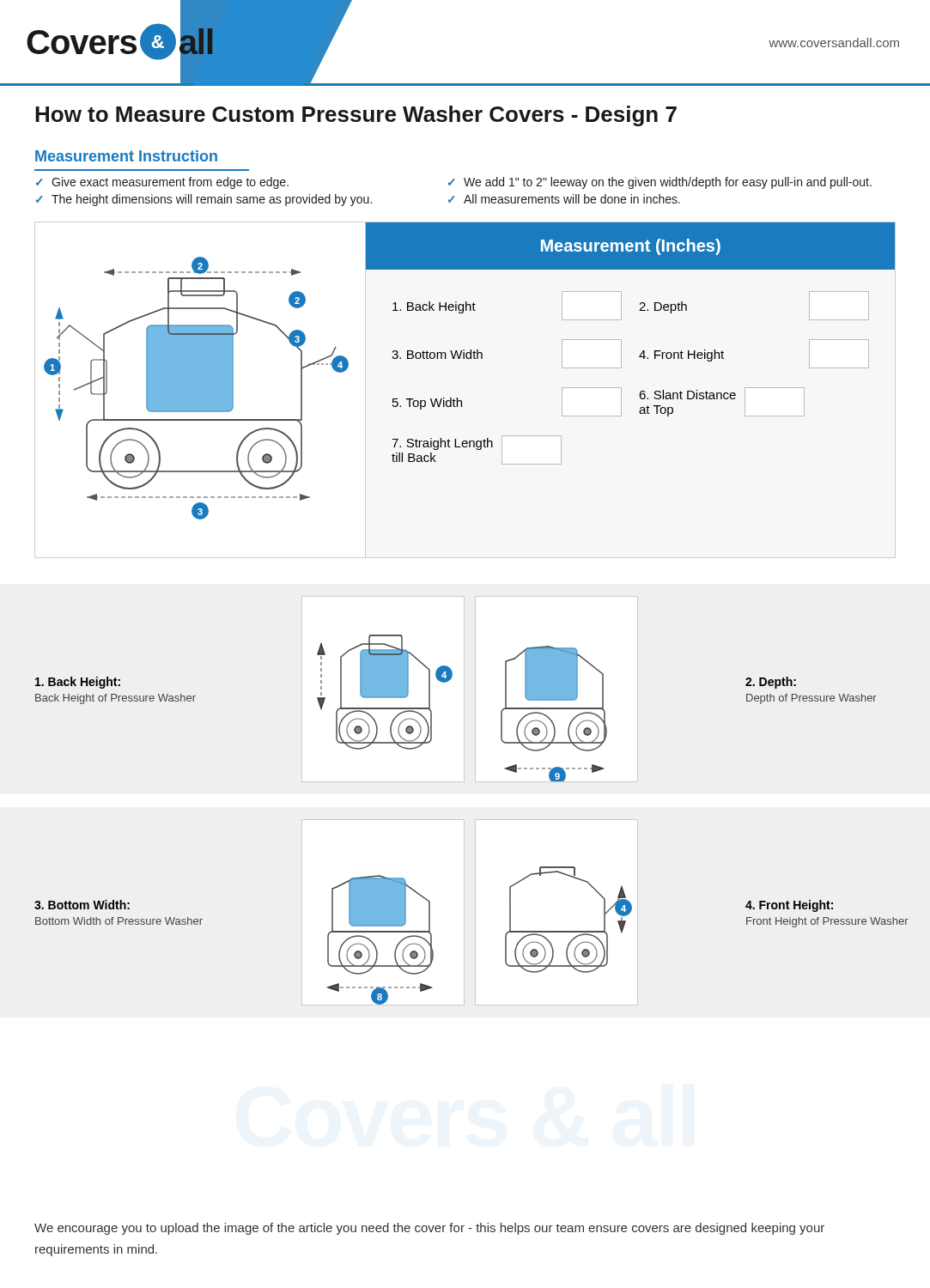Find the text starting "Front Height: Front Height"
930x1288 pixels.
[827, 912]
